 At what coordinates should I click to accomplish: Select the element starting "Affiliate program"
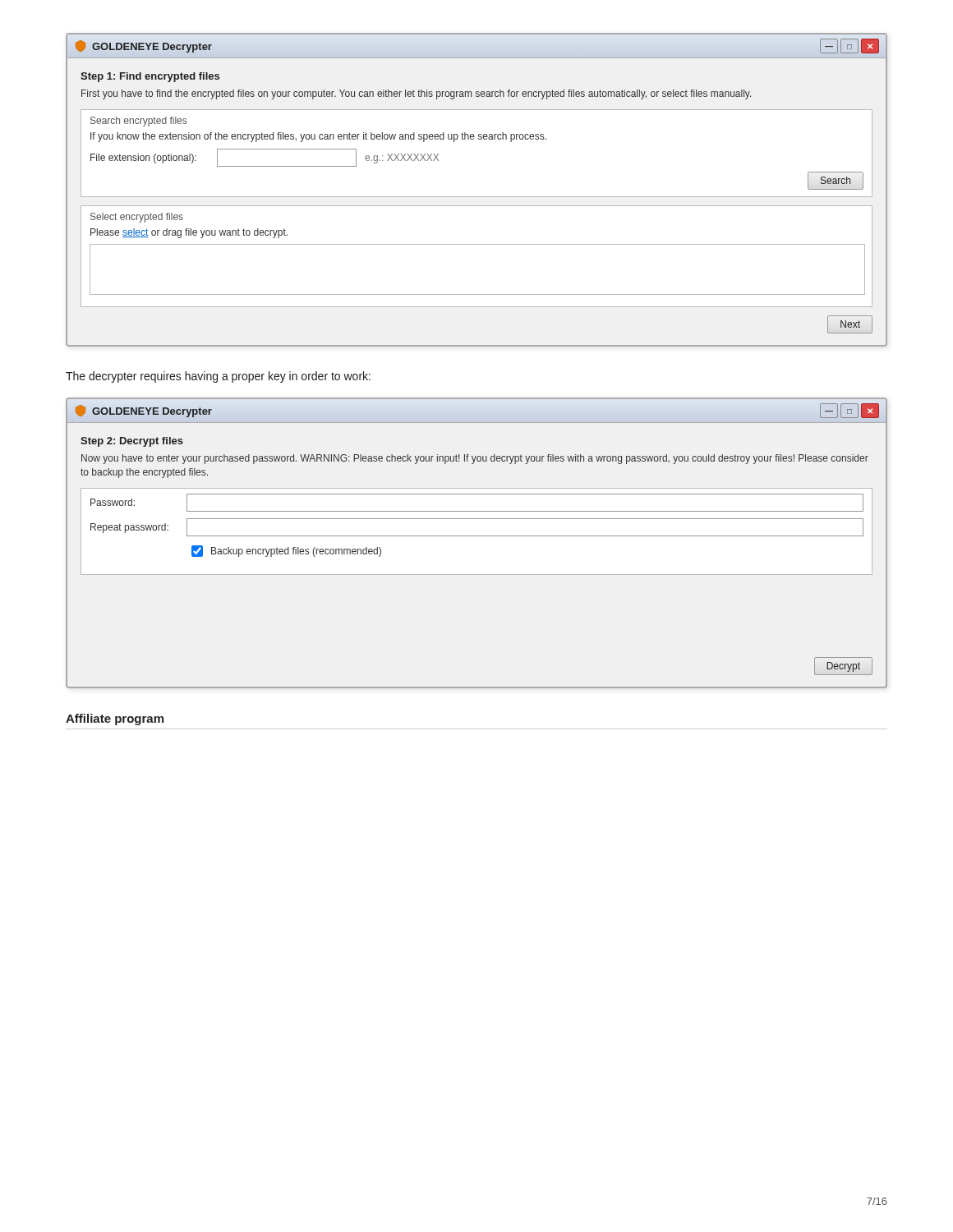476,720
